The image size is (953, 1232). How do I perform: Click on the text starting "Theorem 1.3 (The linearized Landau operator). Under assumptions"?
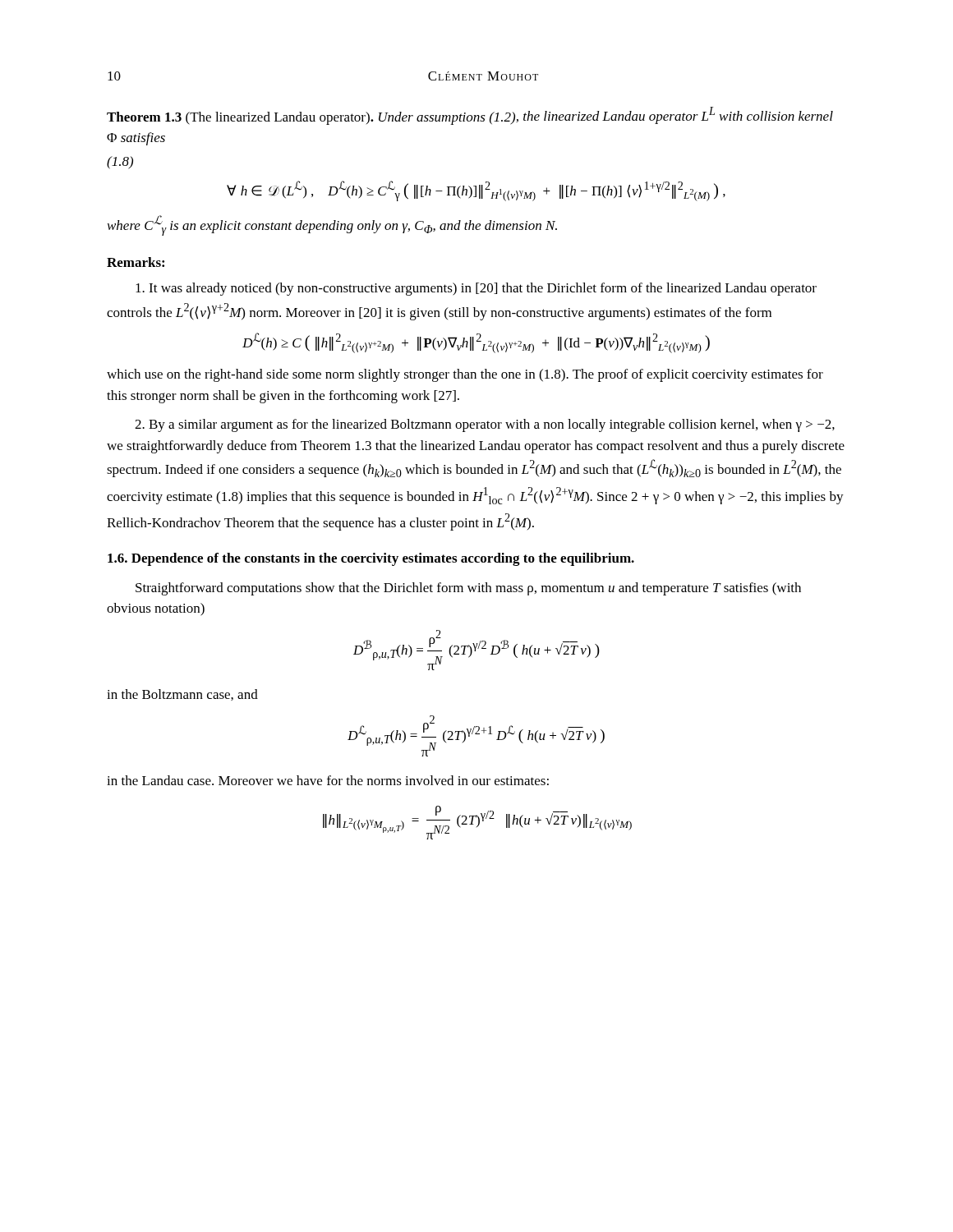pyautogui.click(x=470, y=125)
